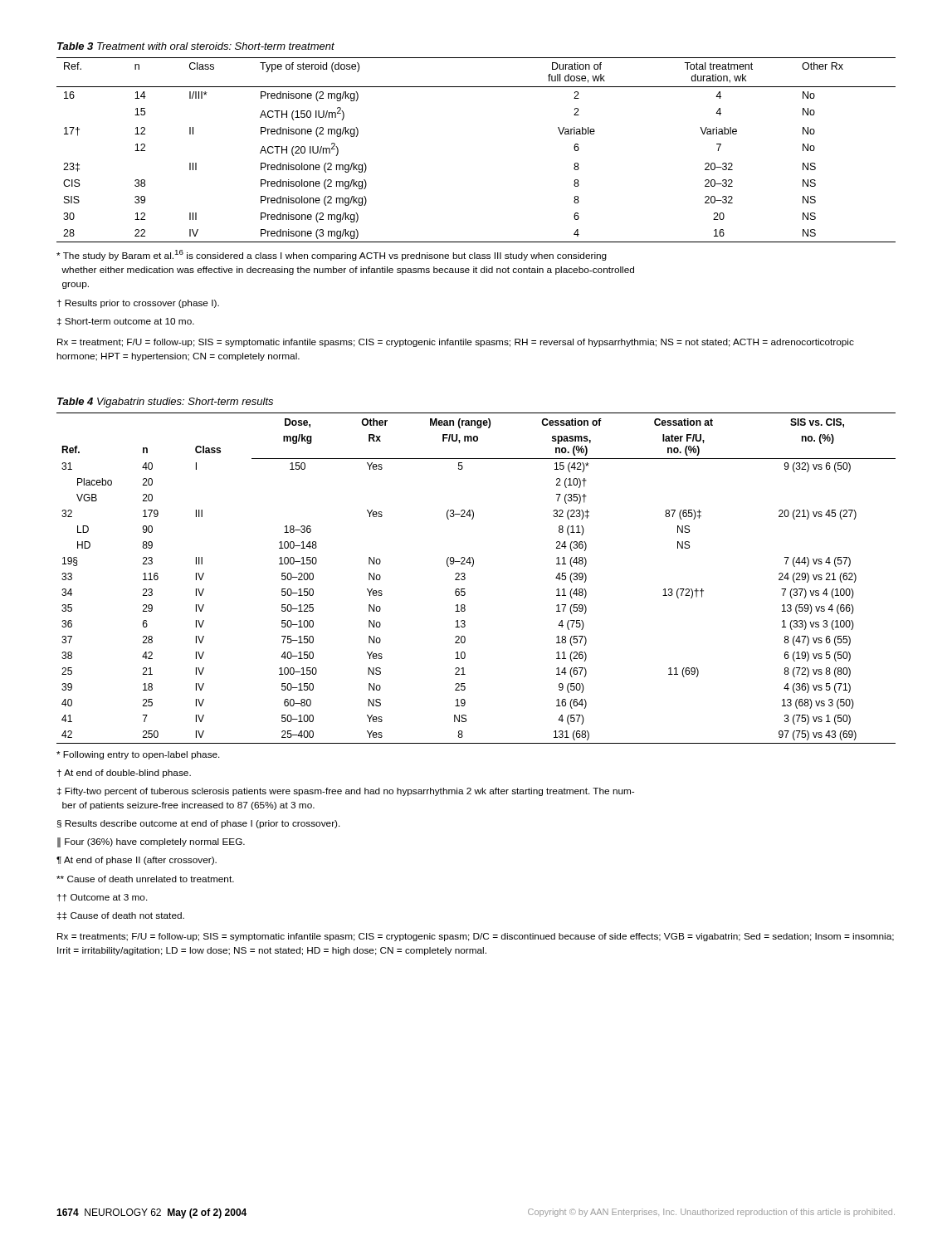Viewport: 952px width, 1245px height.
Task: Select the footnote that reads "Cause of death unrelated to treatment."
Action: point(145,879)
